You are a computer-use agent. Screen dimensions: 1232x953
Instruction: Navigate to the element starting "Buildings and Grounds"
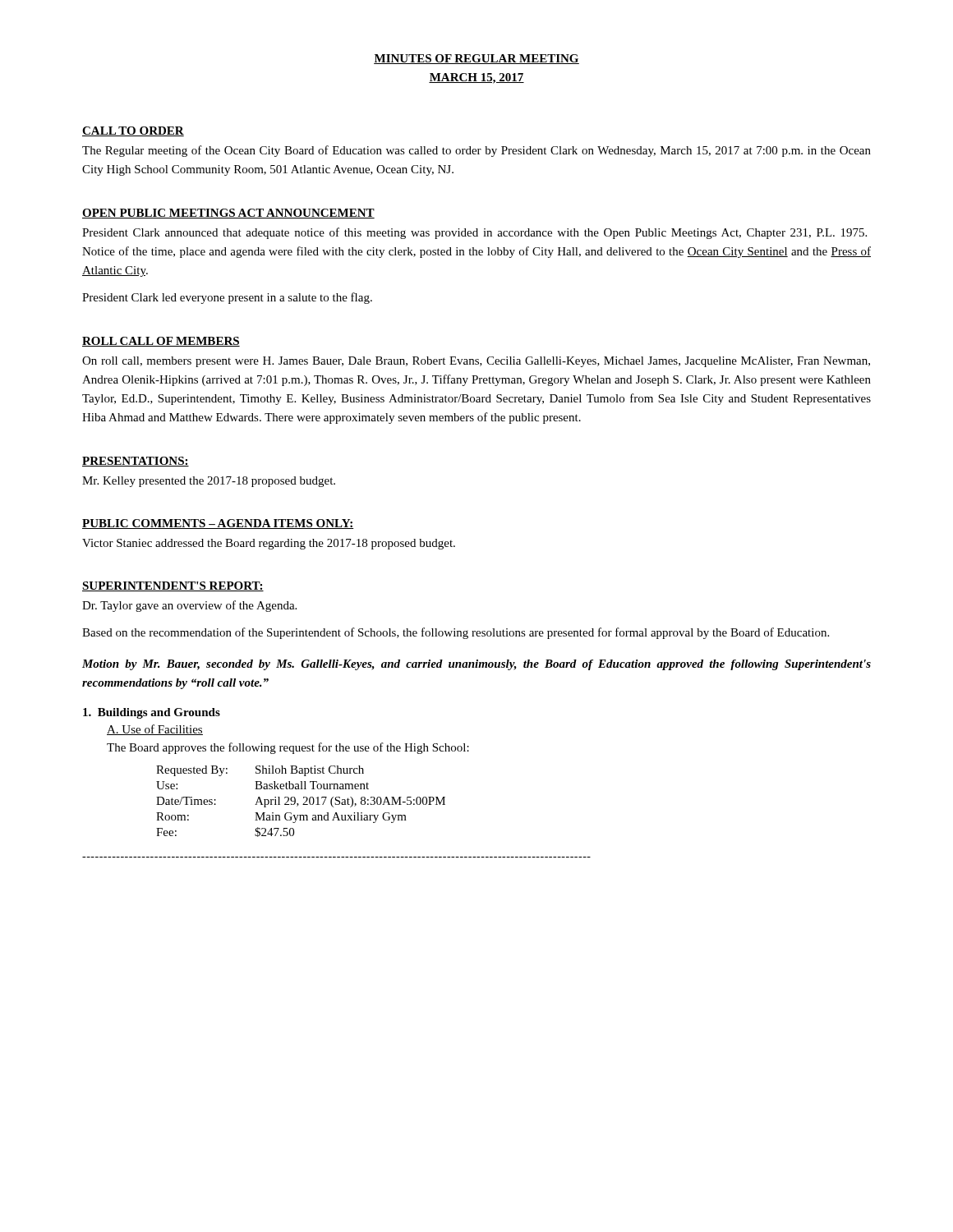(151, 712)
